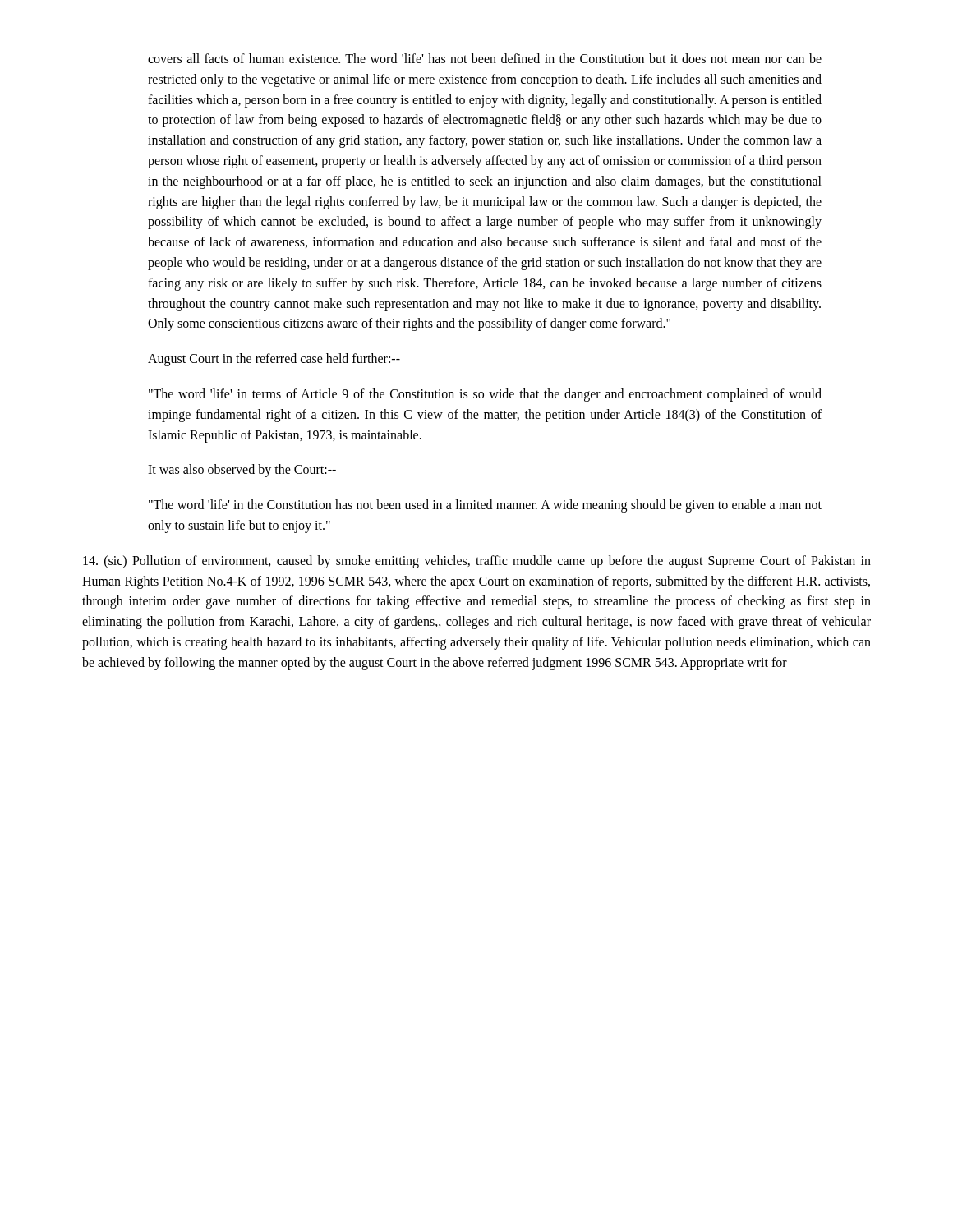Select the passage starting ""The word 'life' in the Constitution"
953x1232 pixels.
(x=485, y=516)
